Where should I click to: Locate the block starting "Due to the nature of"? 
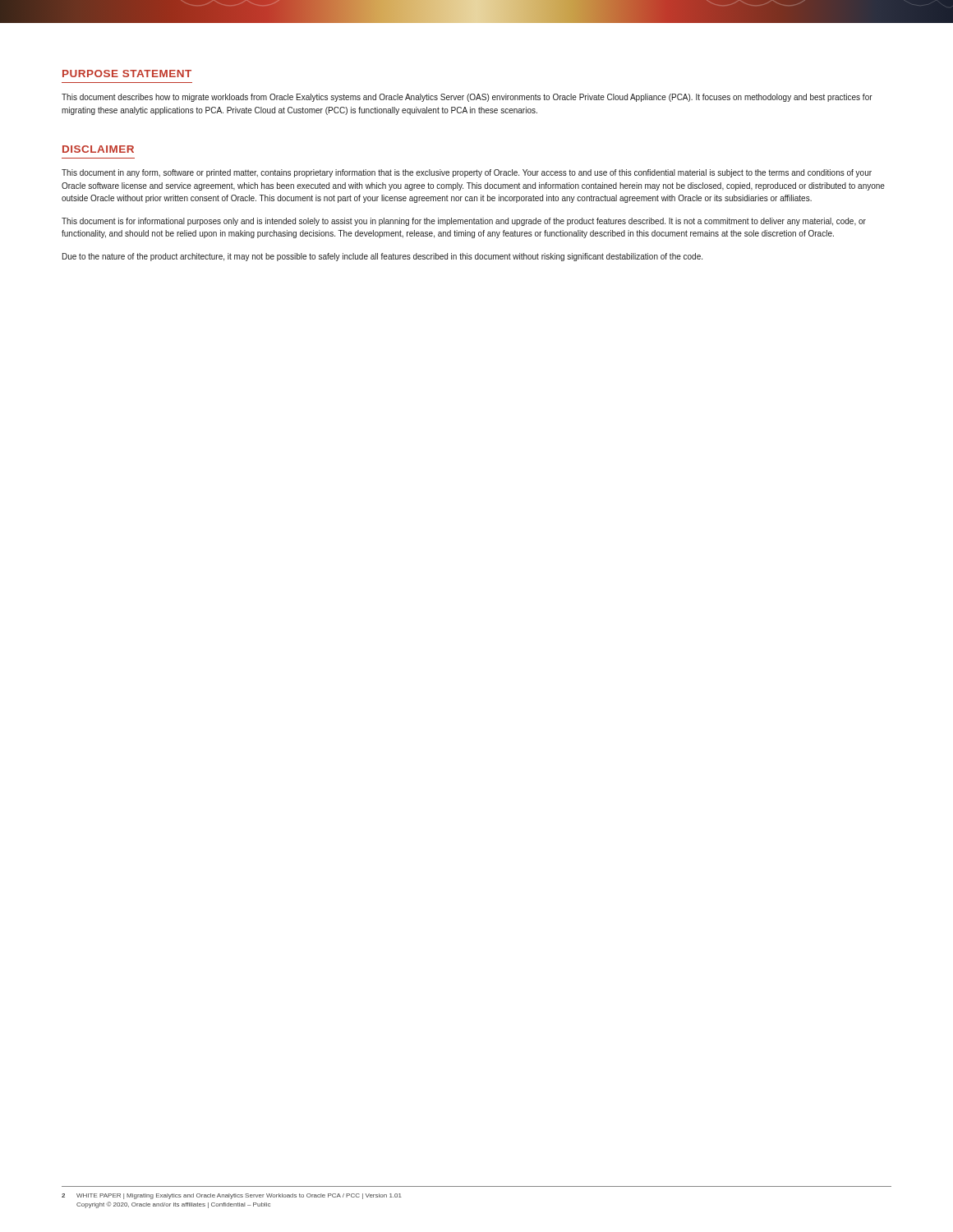pyautogui.click(x=476, y=256)
